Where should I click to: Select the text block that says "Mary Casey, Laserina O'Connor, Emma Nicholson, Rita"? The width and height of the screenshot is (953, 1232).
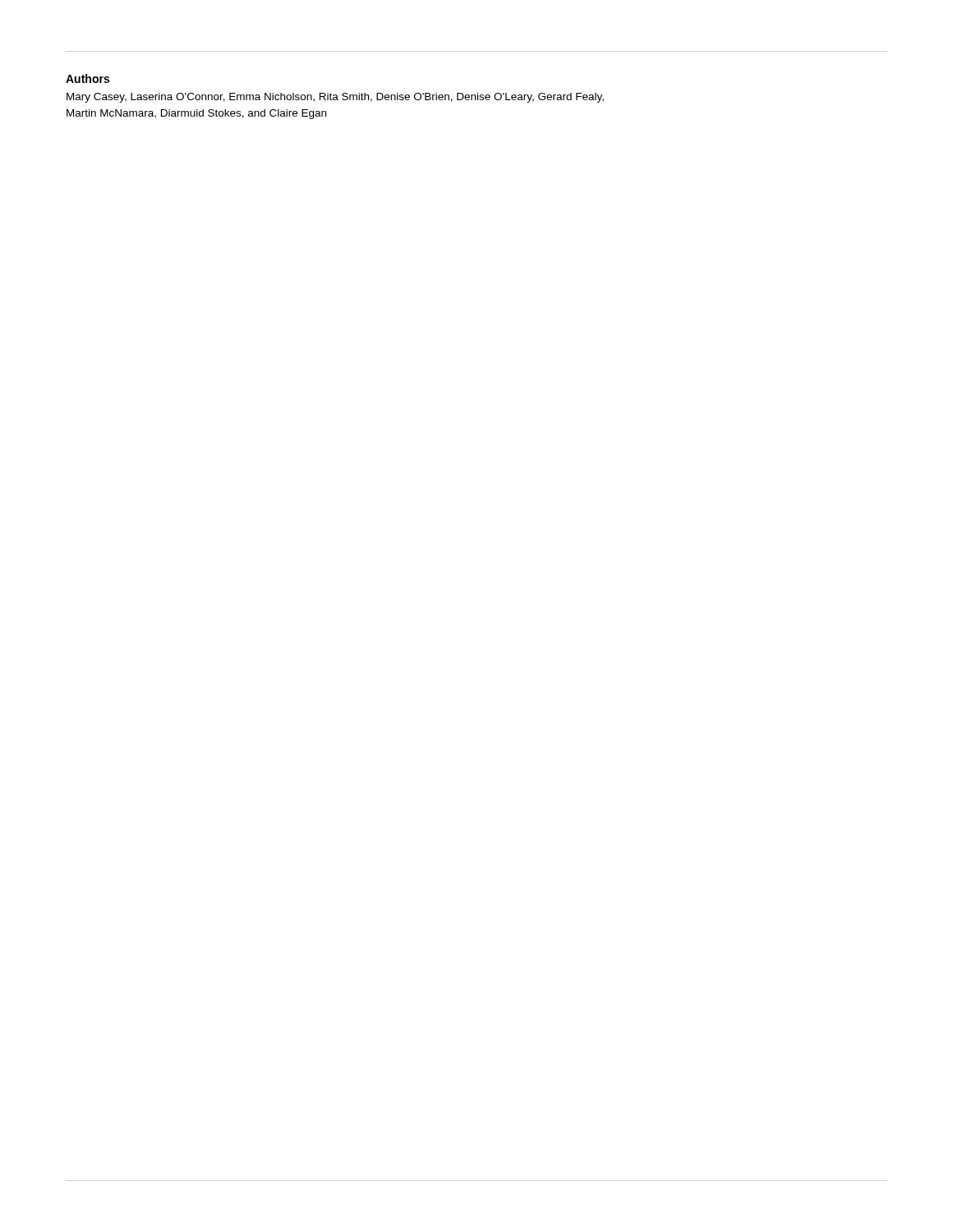335,105
